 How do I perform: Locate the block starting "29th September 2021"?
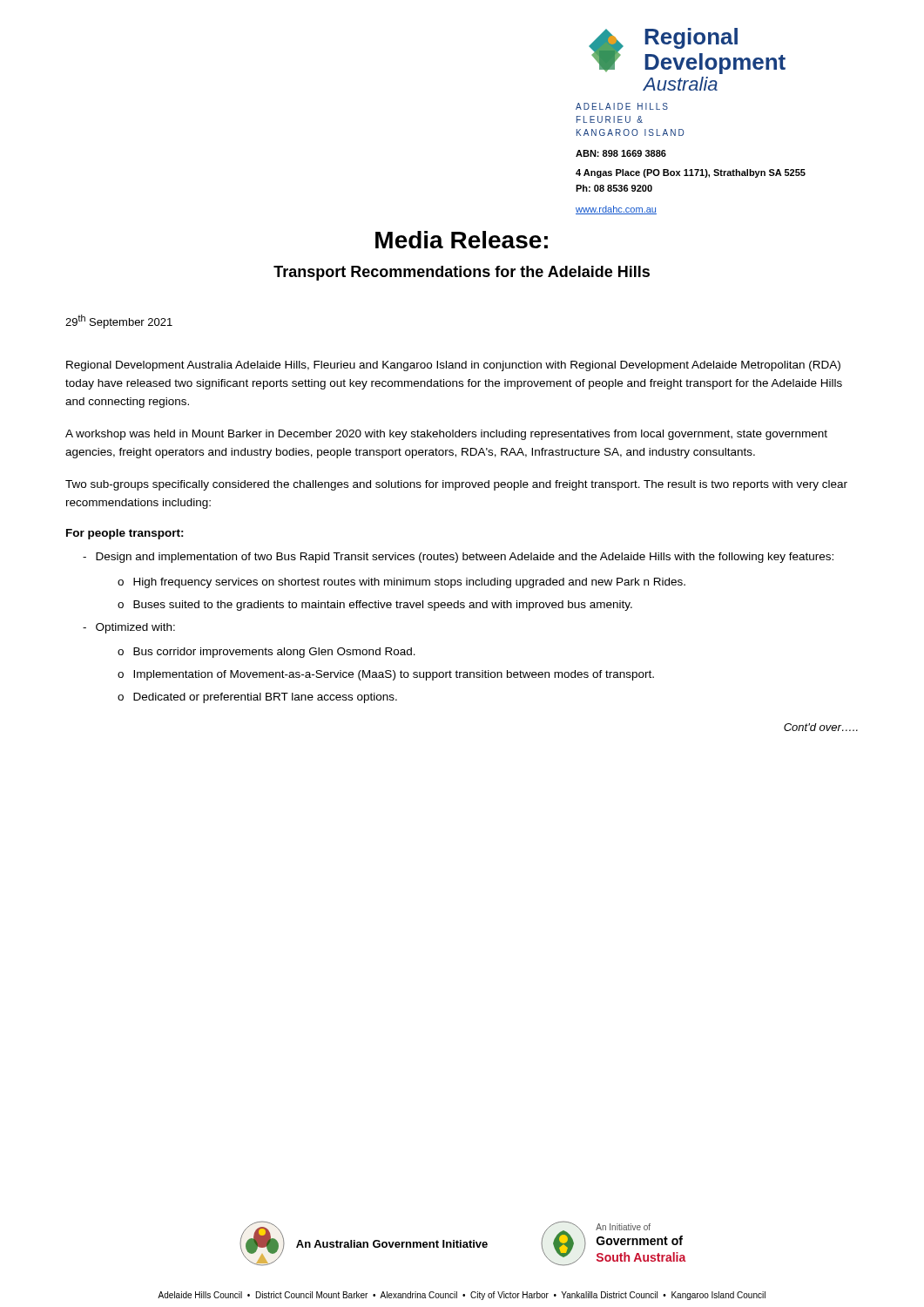[119, 321]
